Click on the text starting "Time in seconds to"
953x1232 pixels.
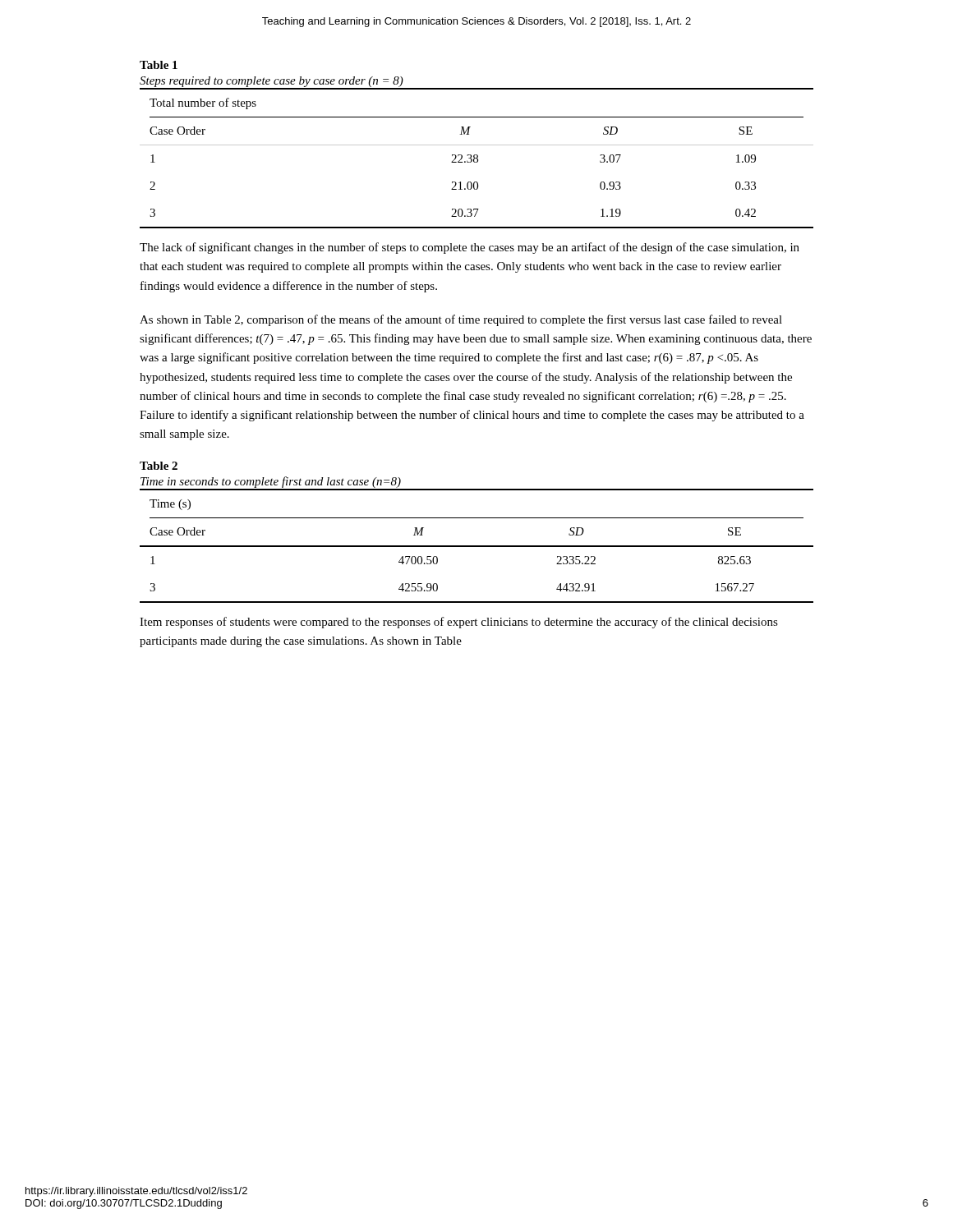point(270,481)
